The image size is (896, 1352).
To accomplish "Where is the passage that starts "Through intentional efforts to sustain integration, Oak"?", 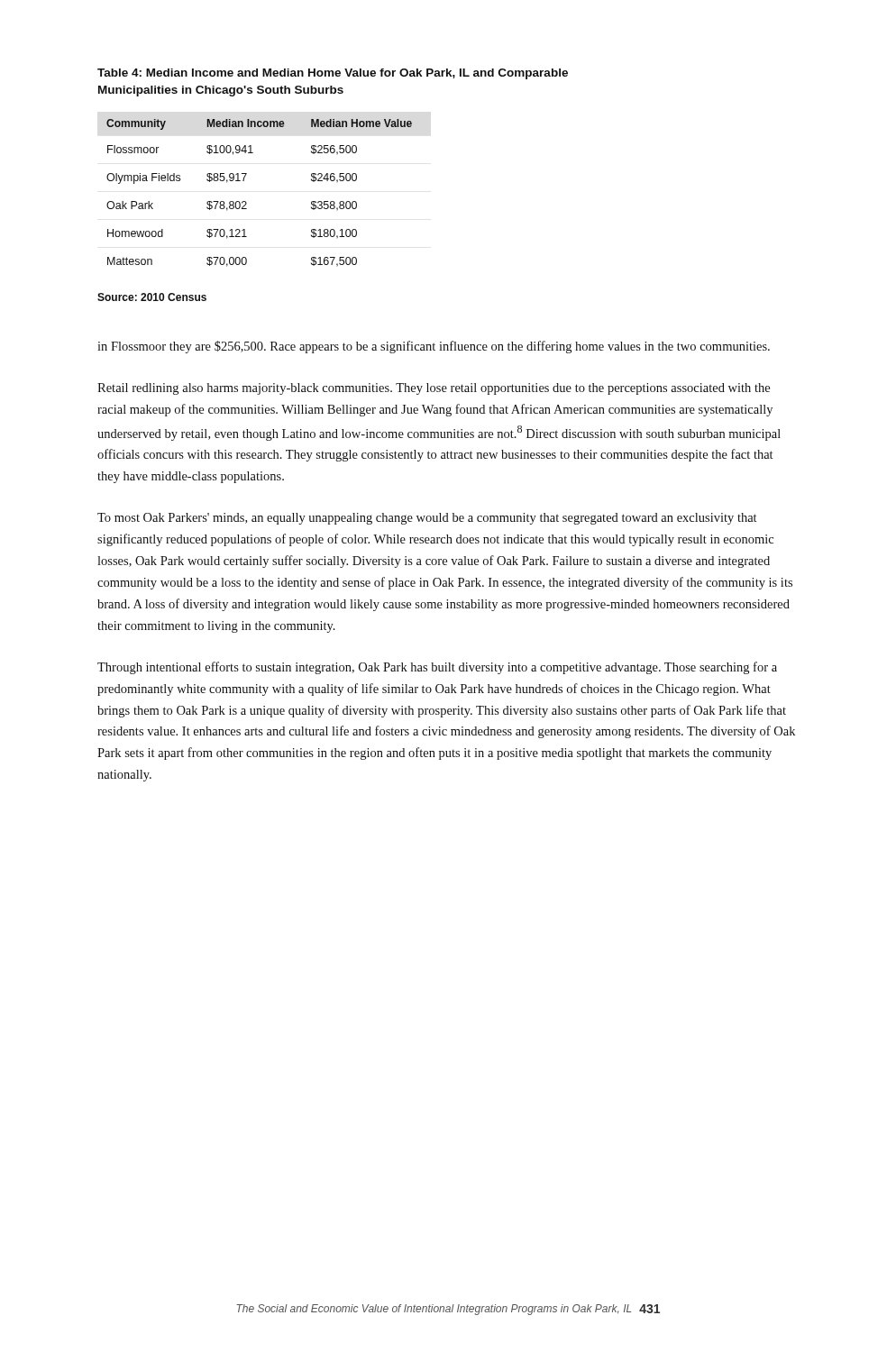I will click(446, 721).
